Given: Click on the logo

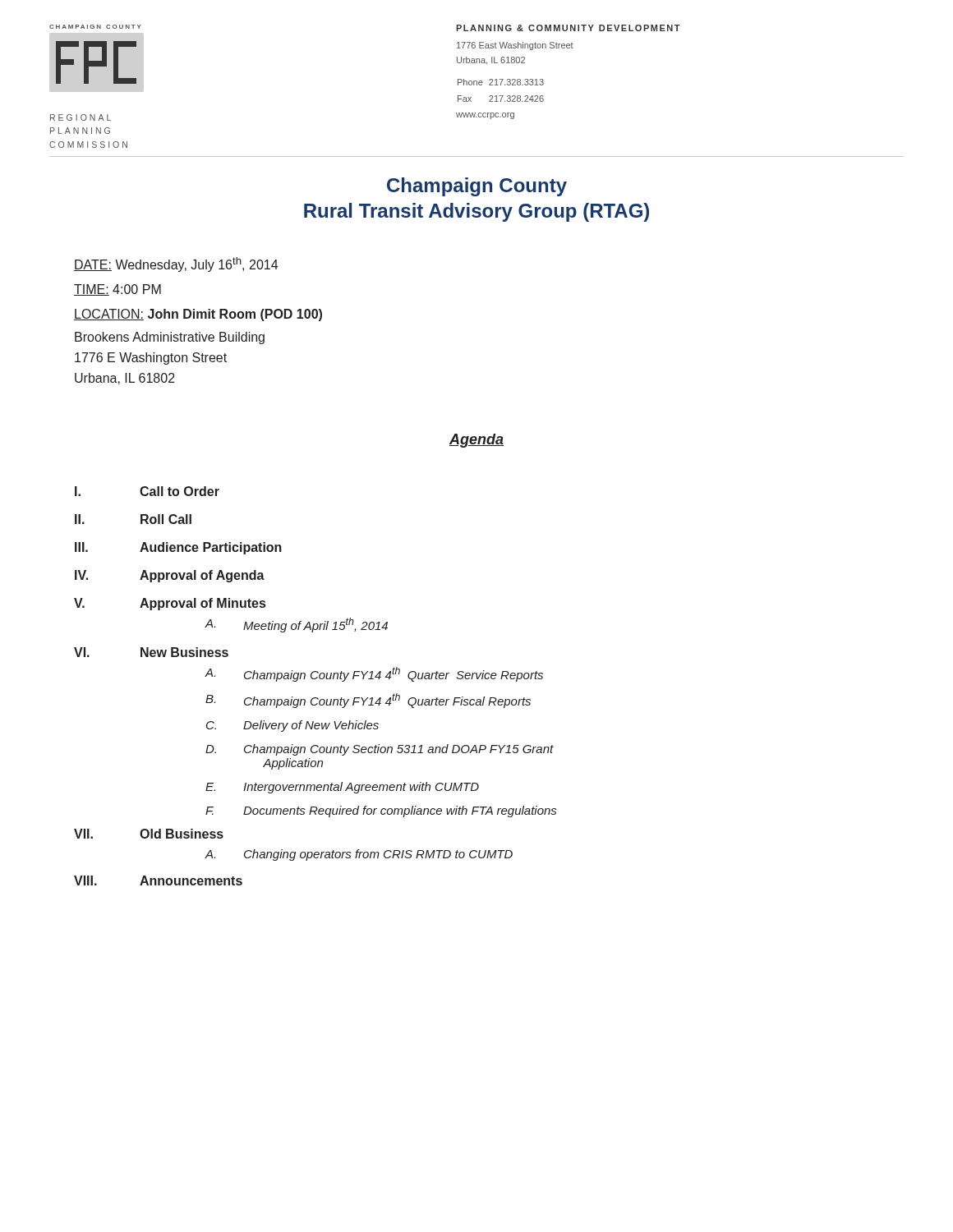Looking at the screenshot, I should pos(131,87).
